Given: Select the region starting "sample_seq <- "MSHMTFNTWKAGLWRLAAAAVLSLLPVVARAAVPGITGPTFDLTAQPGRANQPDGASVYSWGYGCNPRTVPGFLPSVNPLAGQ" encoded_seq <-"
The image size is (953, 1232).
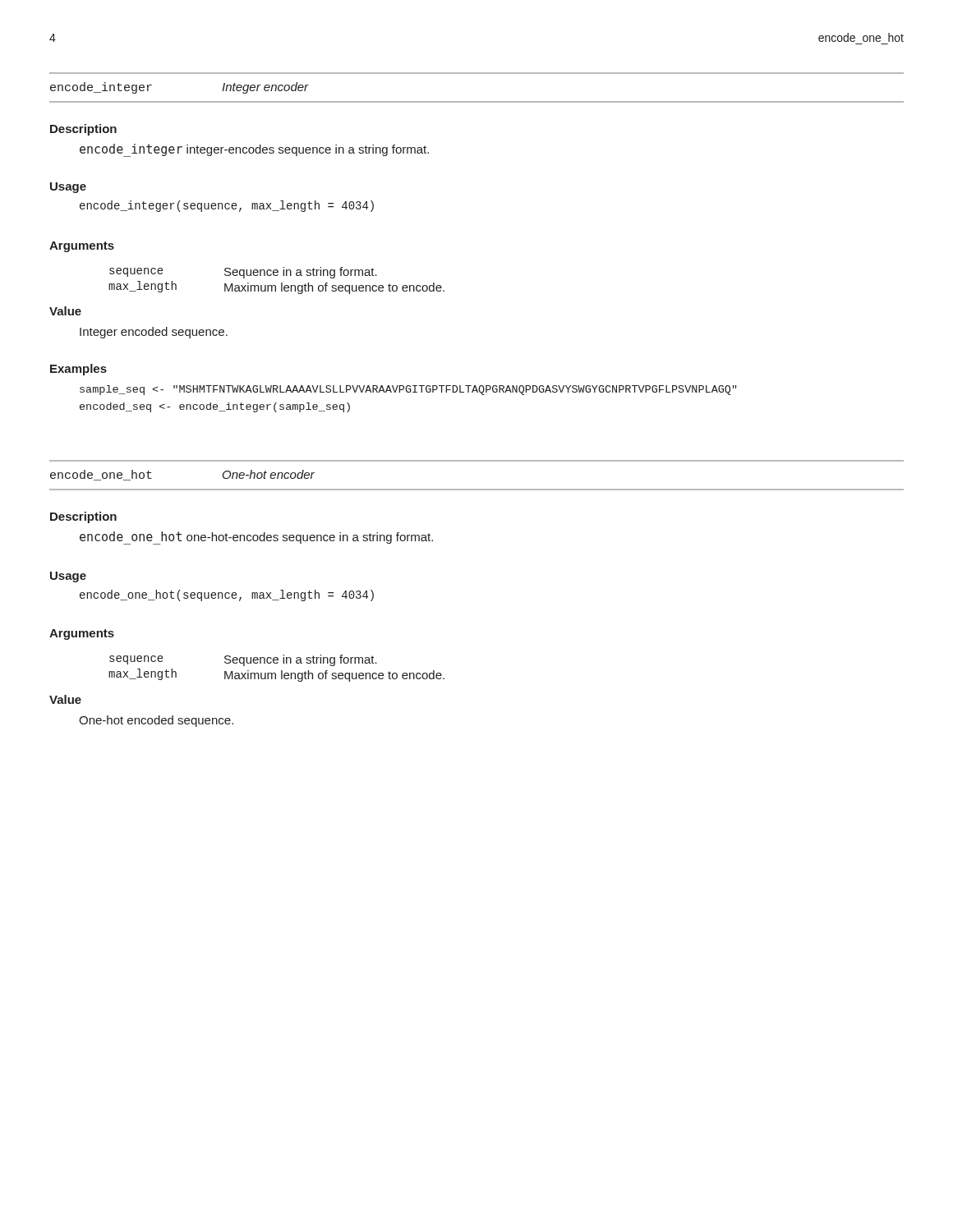Looking at the screenshot, I should pyautogui.click(x=408, y=398).
